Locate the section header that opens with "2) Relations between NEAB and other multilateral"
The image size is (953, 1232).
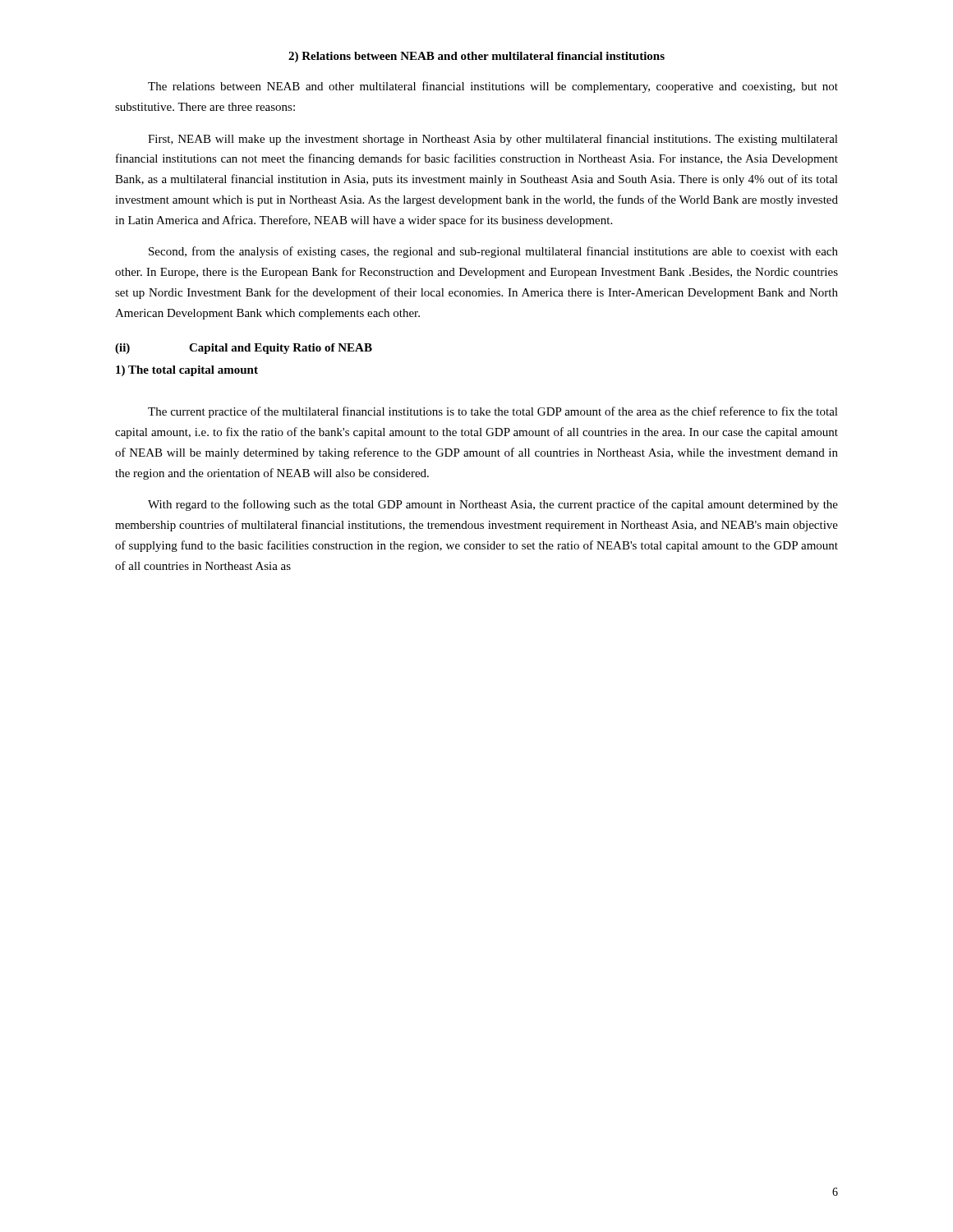pyautogui.click(x=476, y=56)
